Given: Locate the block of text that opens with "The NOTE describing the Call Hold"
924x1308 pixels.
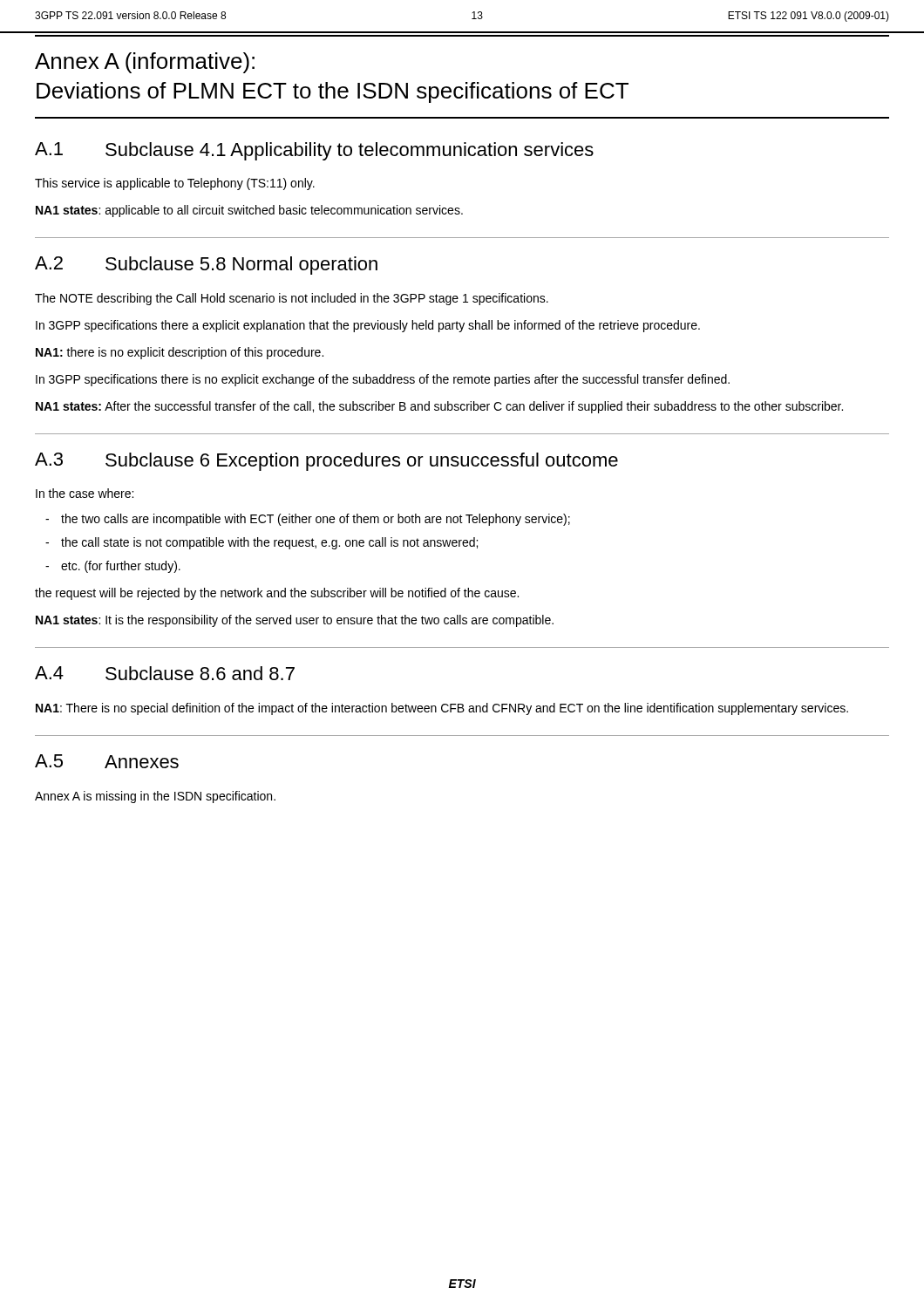Looking at the screenshot, I should coord(292,298).
